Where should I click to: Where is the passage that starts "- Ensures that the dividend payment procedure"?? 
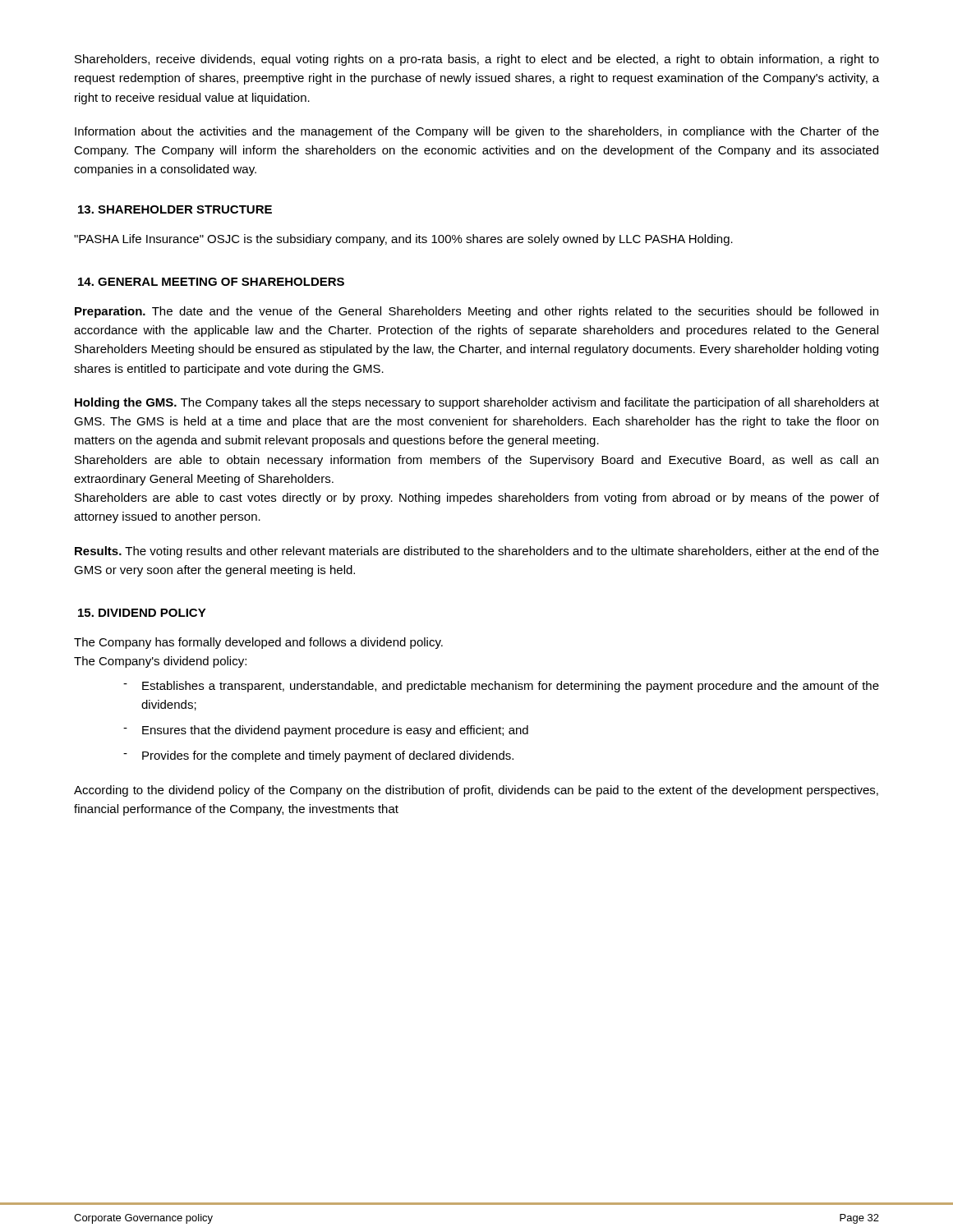(501, 730)
